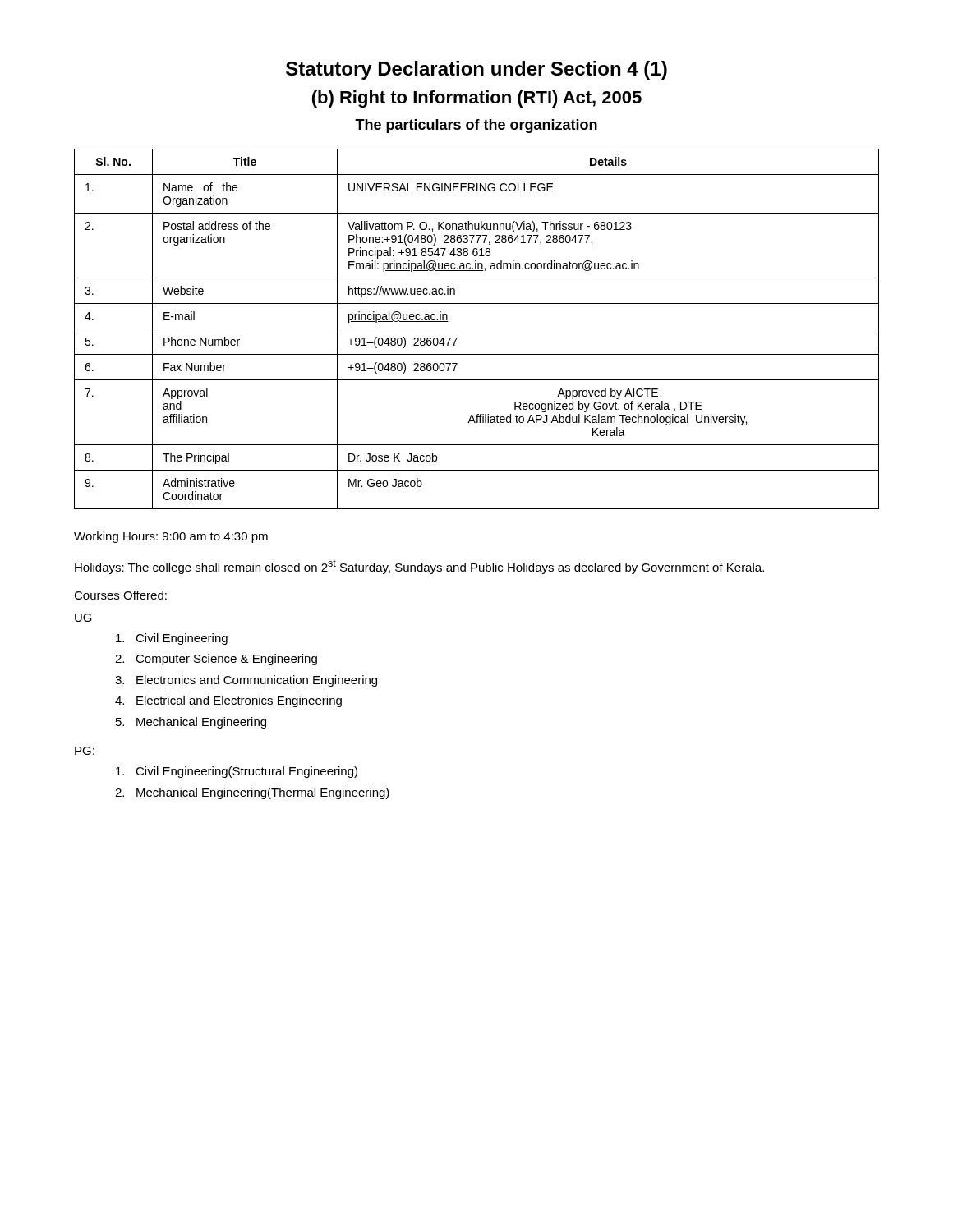Select the region starting "5. Mechanical Engineering"
Viewport: 953px width, 1232px height.
tap(191, 721)
